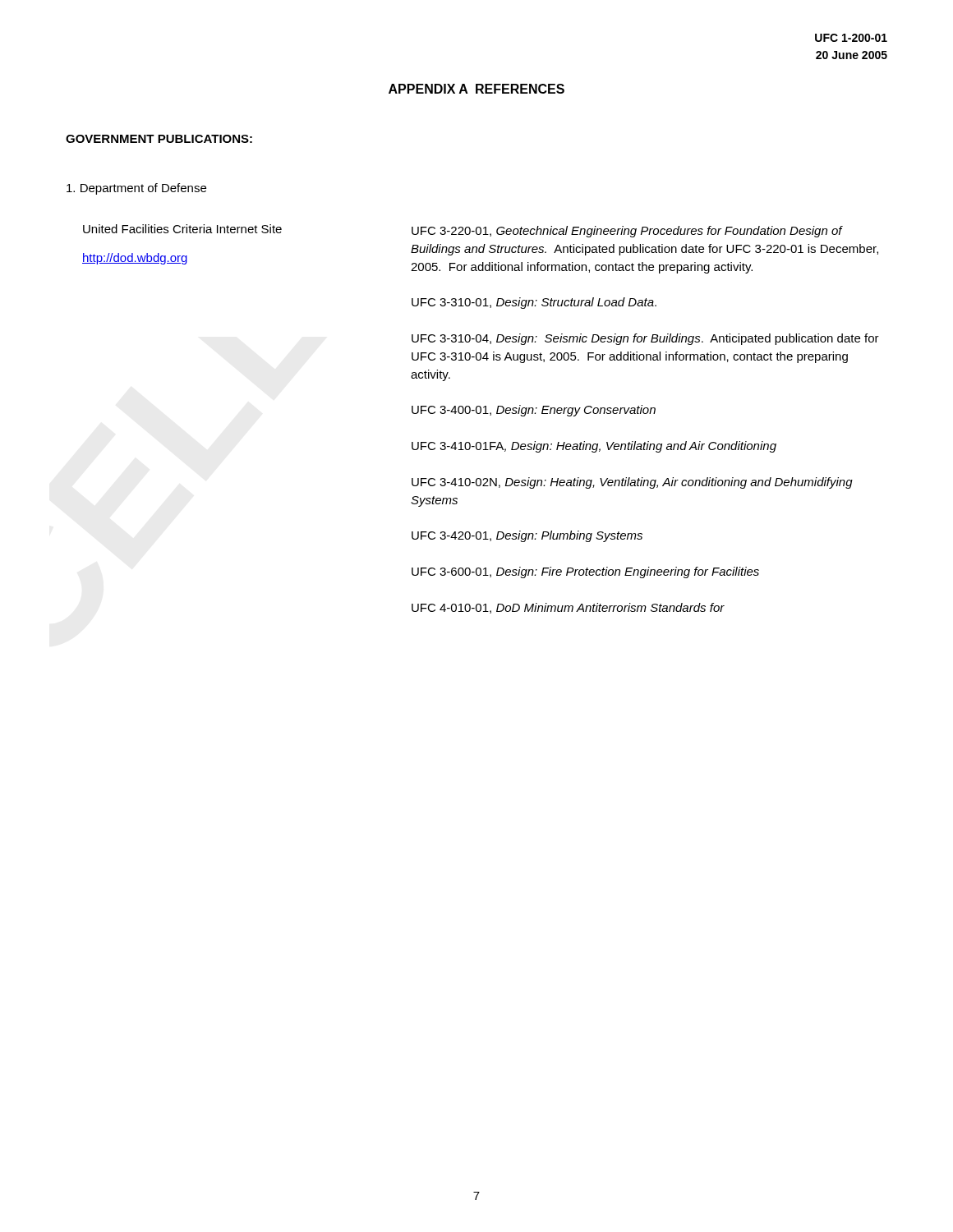
Task: Point to the block beginning "UFC 3-410-01FA, Design: Heating, Ventilating and"
Action: tap(594, 446)
